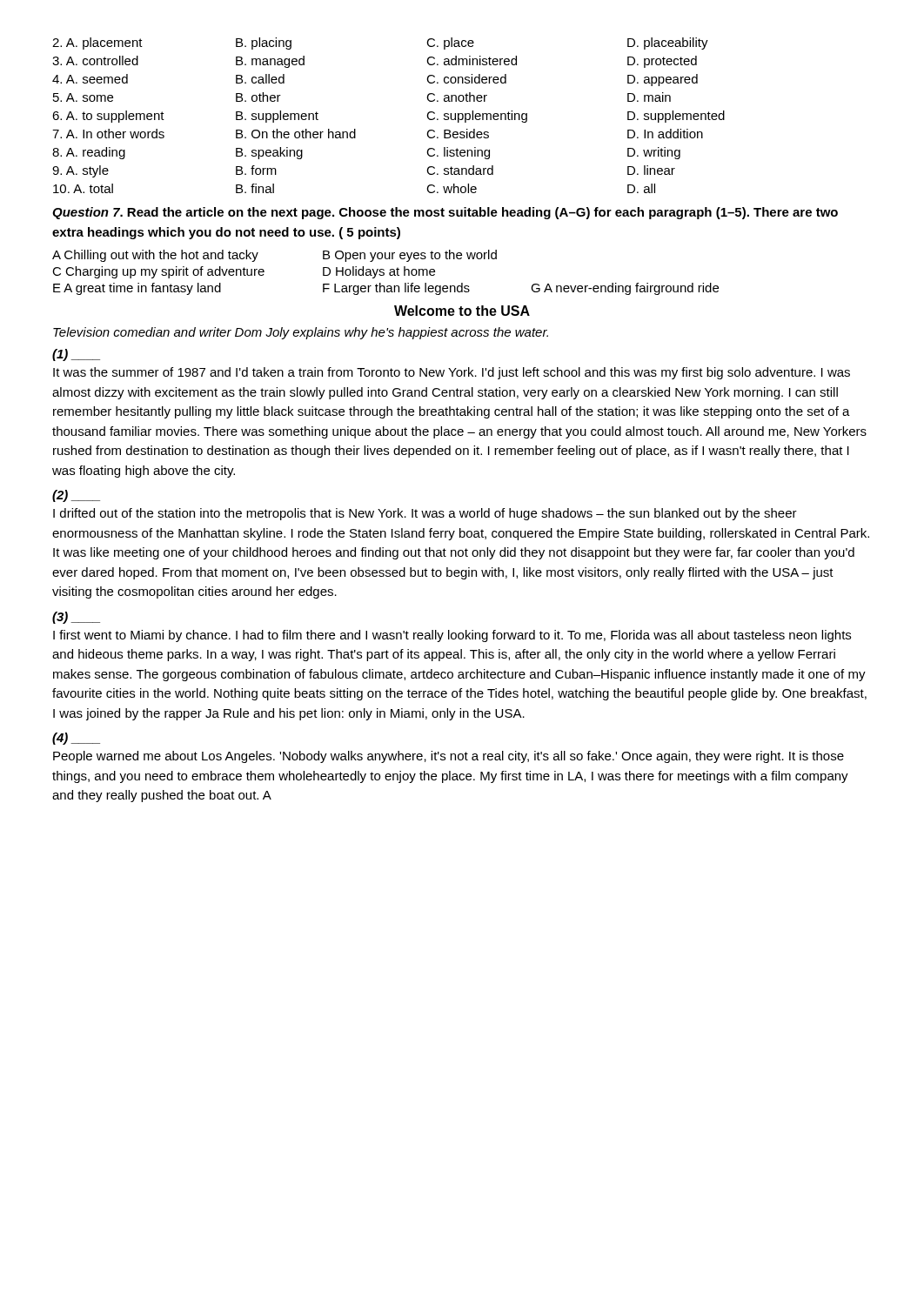
Task: Locate the list item that reads "2. A. placement B."
Action: (462, 42)
